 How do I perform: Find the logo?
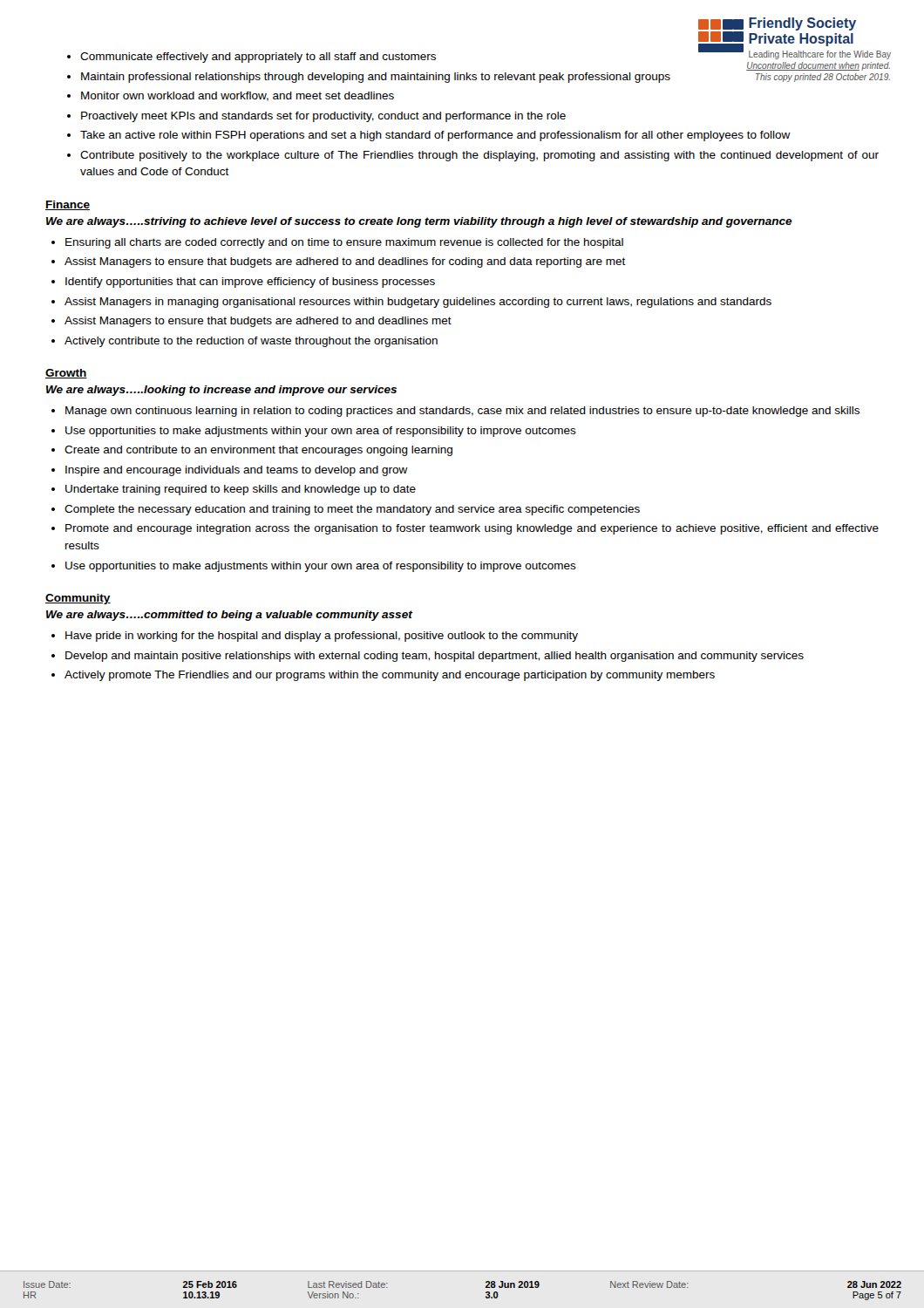(x=794, y=49)
